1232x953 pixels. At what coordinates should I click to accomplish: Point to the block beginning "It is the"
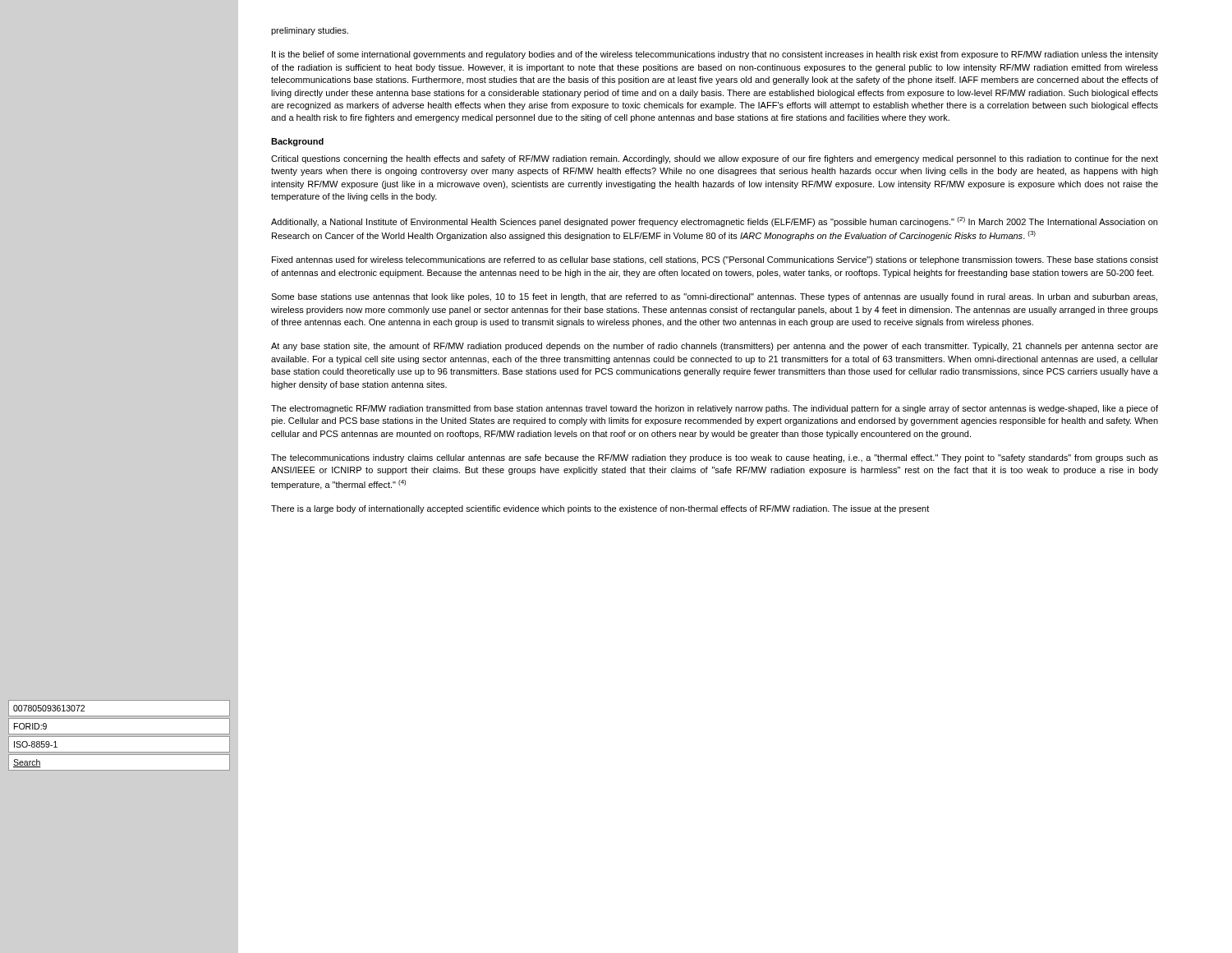click(715, 86)
